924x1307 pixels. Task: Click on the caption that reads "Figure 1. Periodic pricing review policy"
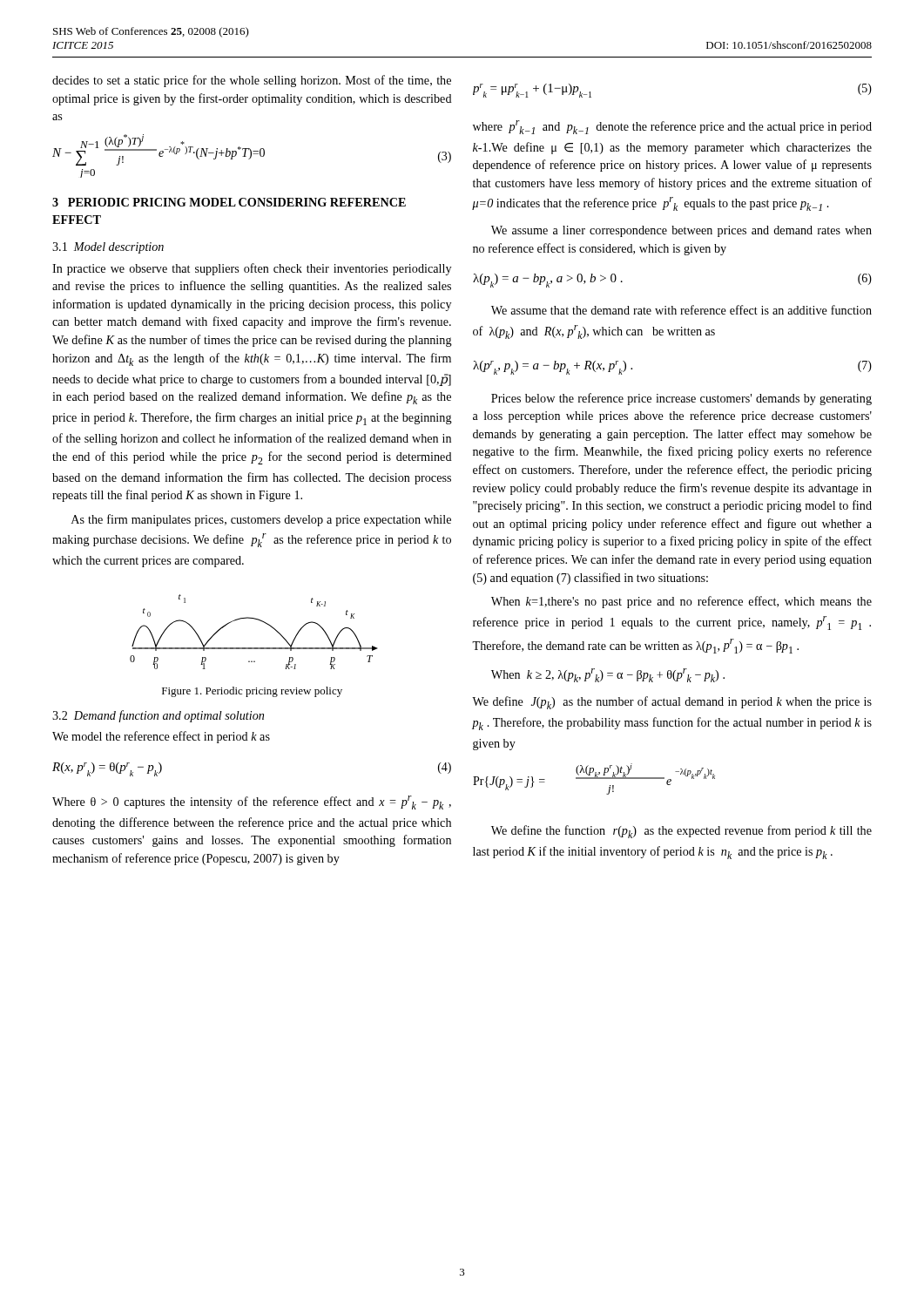pos(252,690)
